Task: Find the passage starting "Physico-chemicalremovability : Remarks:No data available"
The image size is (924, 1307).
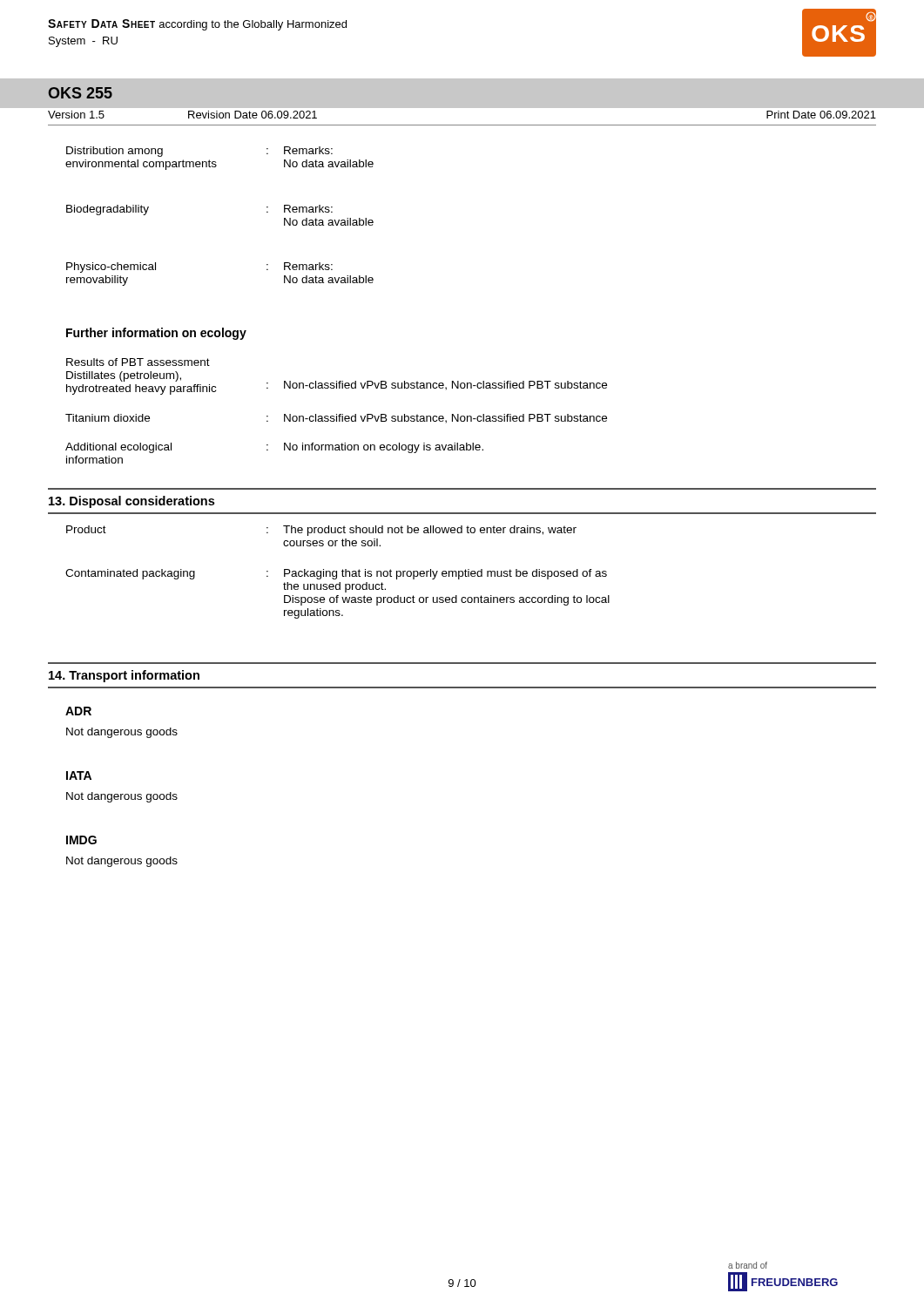Action: [112, 267]
